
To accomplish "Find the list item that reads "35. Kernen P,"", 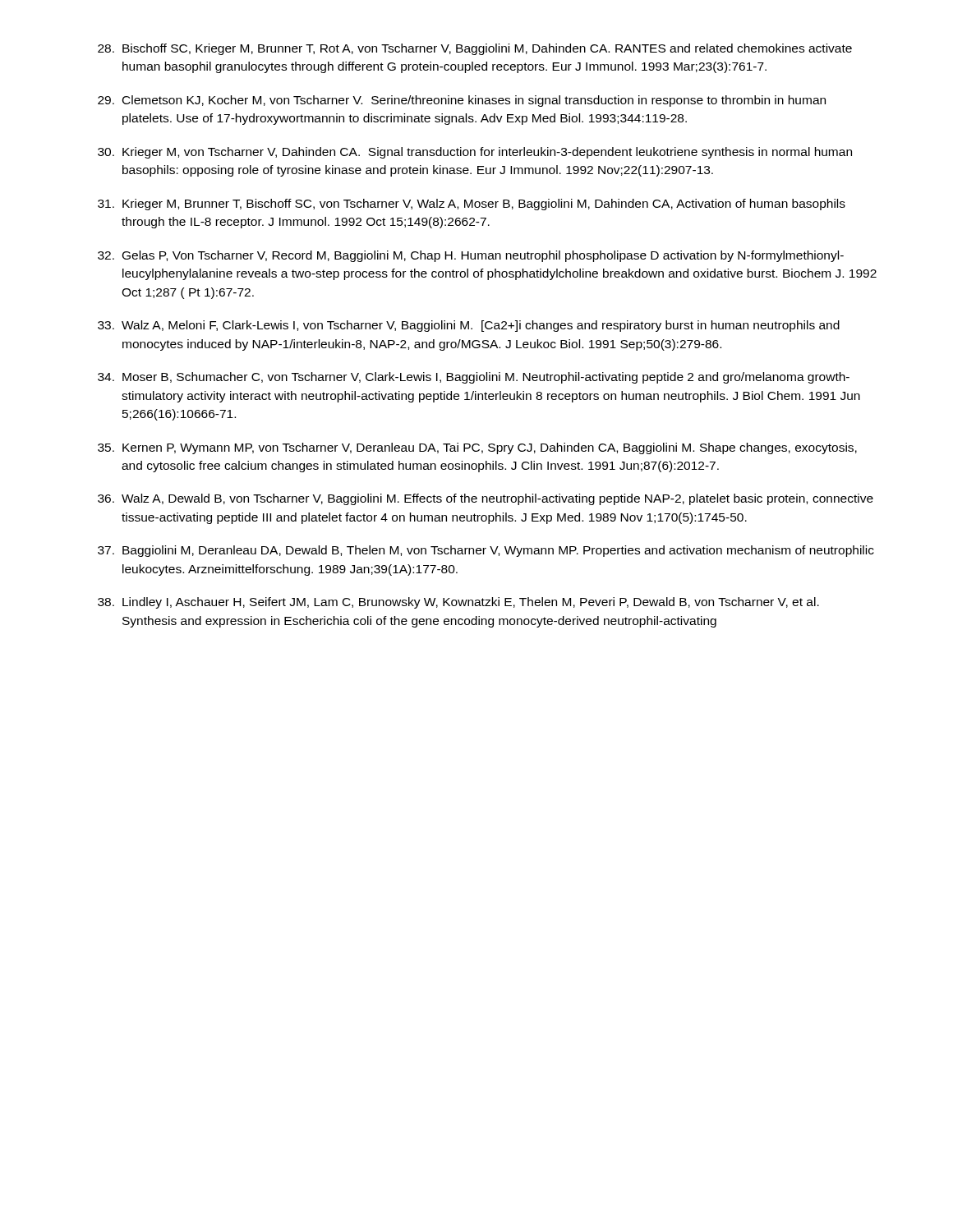I will (x=476, y=457).
